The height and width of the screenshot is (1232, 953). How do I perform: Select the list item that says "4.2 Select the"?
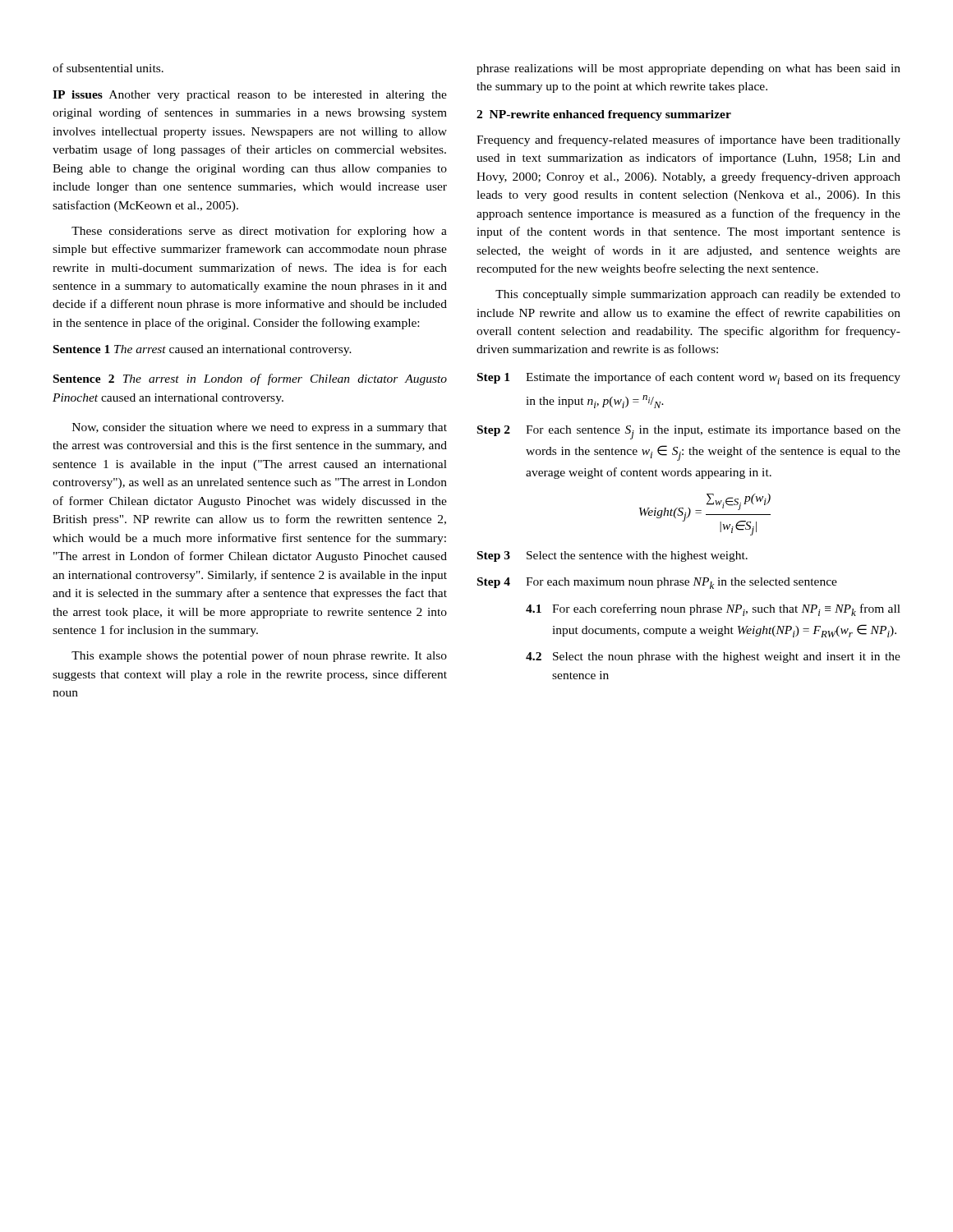pos(713,666)
